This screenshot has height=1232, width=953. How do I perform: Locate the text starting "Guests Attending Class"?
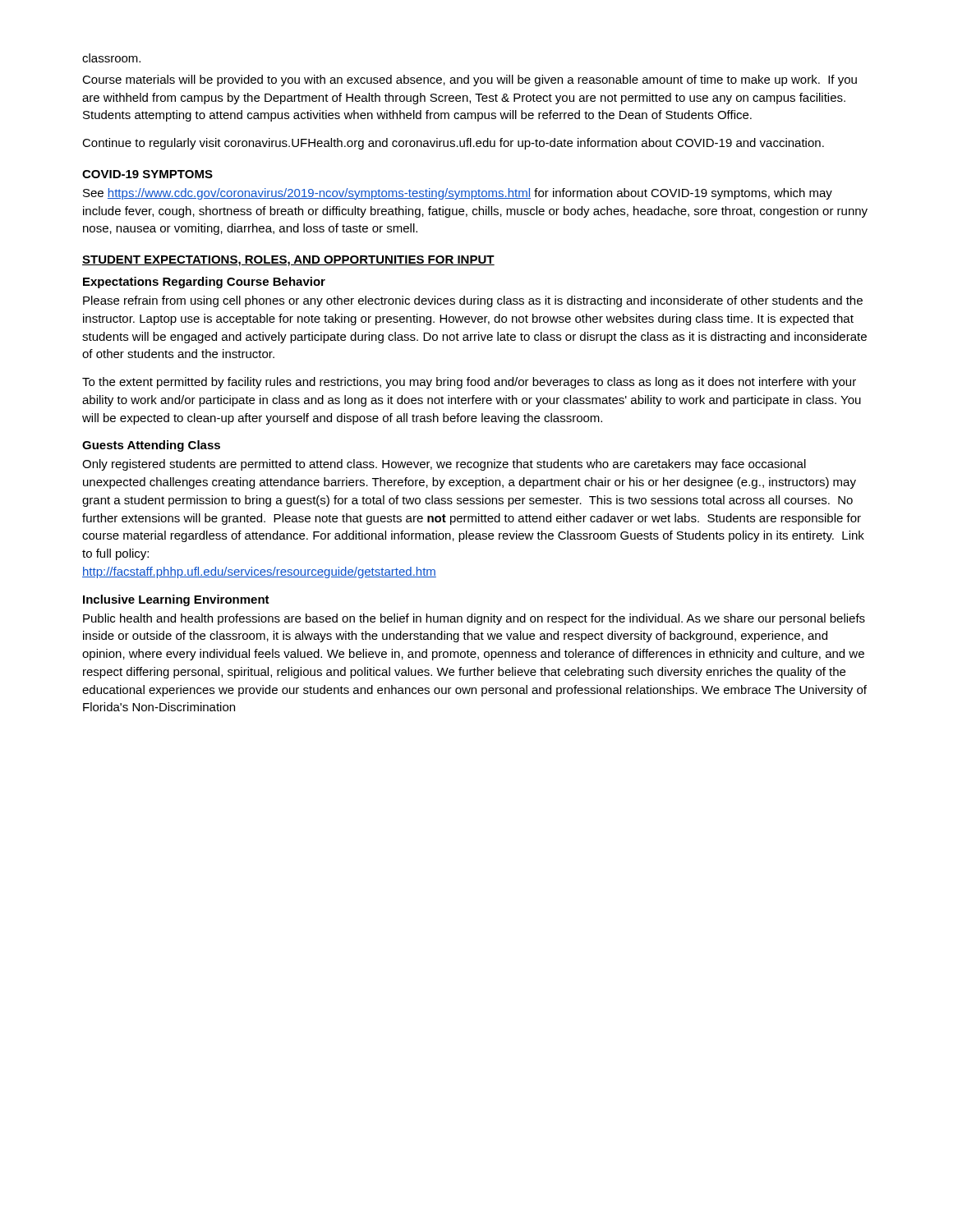(x=151, y=445)
